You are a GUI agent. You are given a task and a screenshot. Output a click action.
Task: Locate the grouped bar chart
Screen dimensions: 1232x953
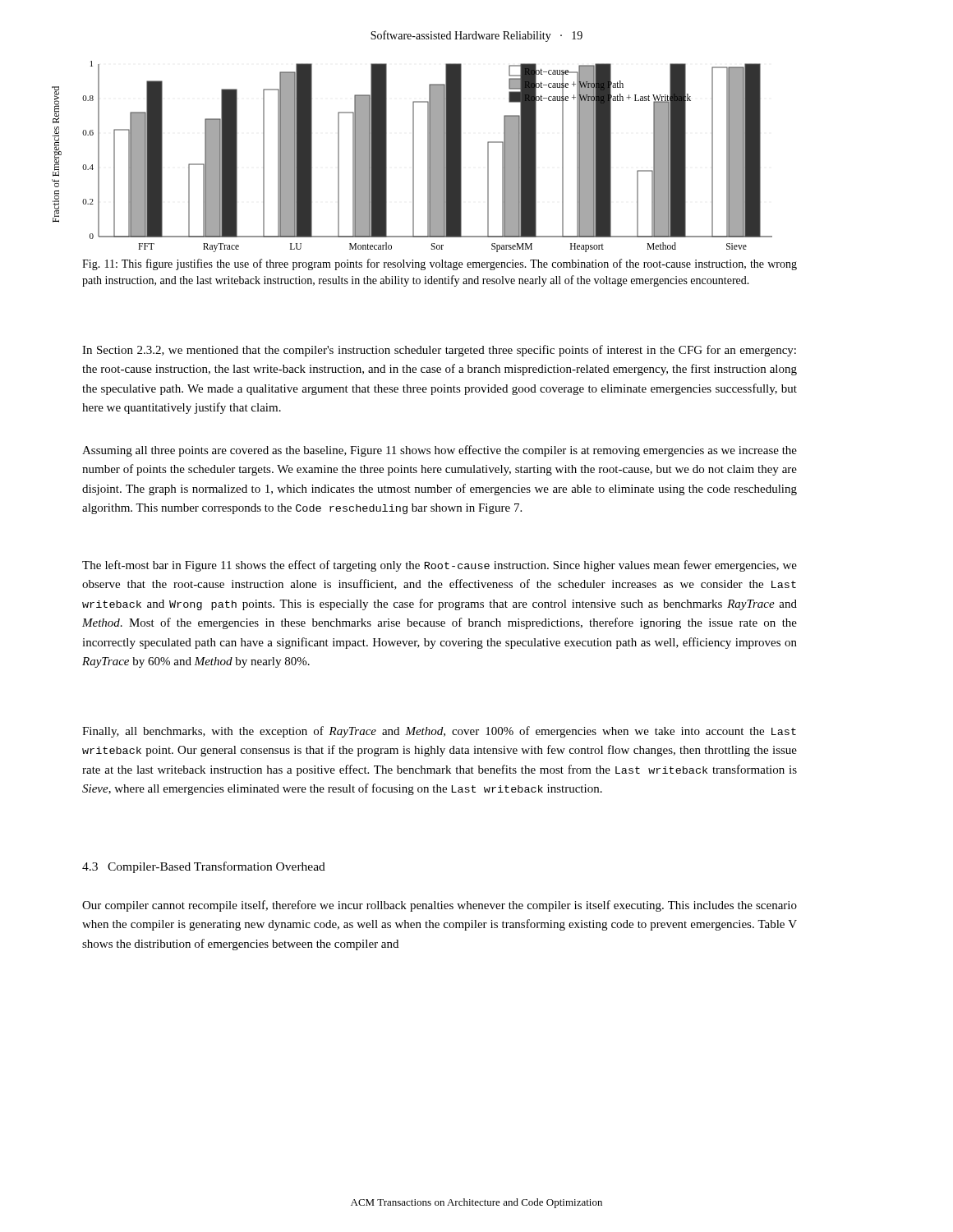pos(435,150)
